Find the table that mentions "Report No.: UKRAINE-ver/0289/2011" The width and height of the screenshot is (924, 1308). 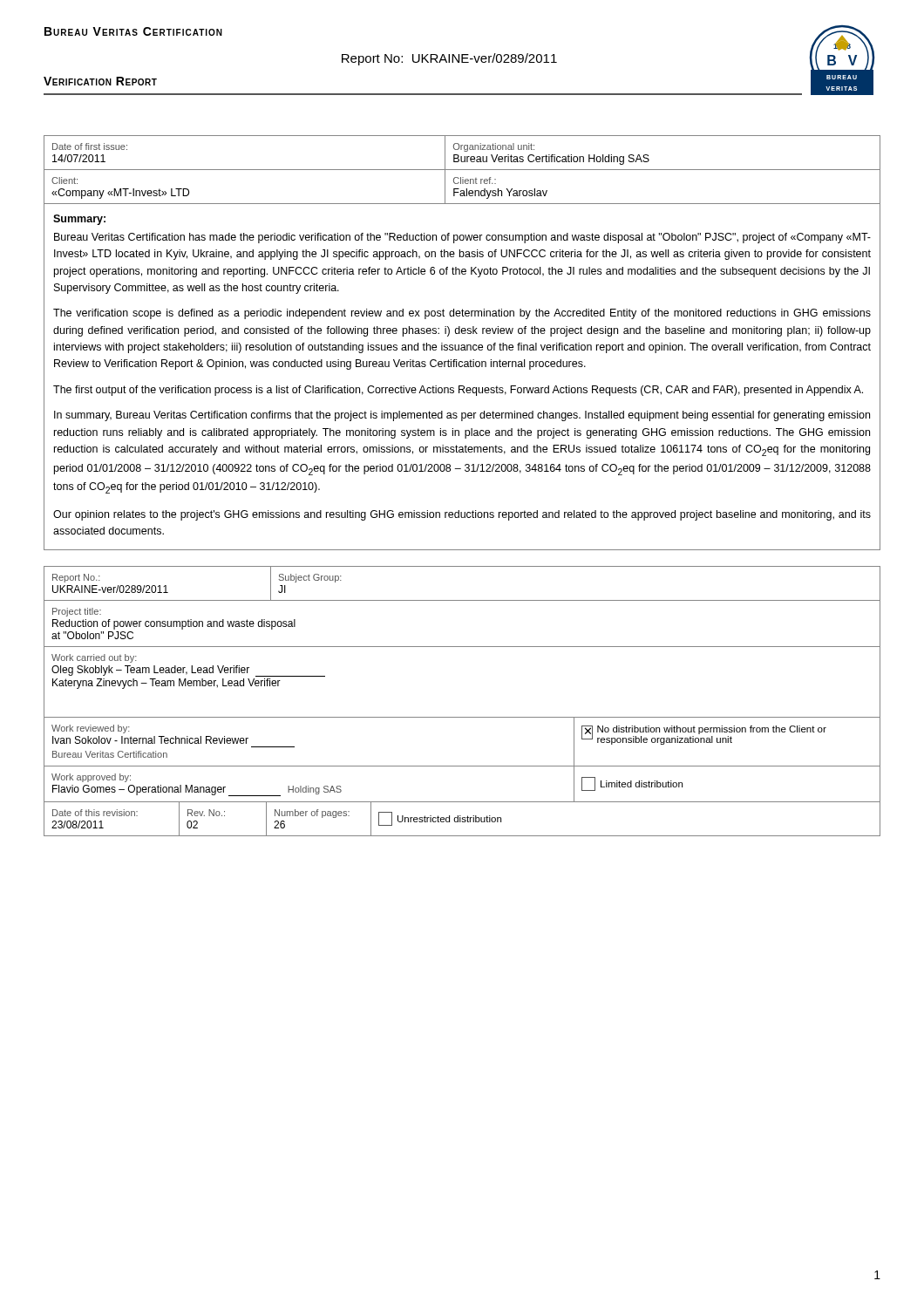coord(462,701)
